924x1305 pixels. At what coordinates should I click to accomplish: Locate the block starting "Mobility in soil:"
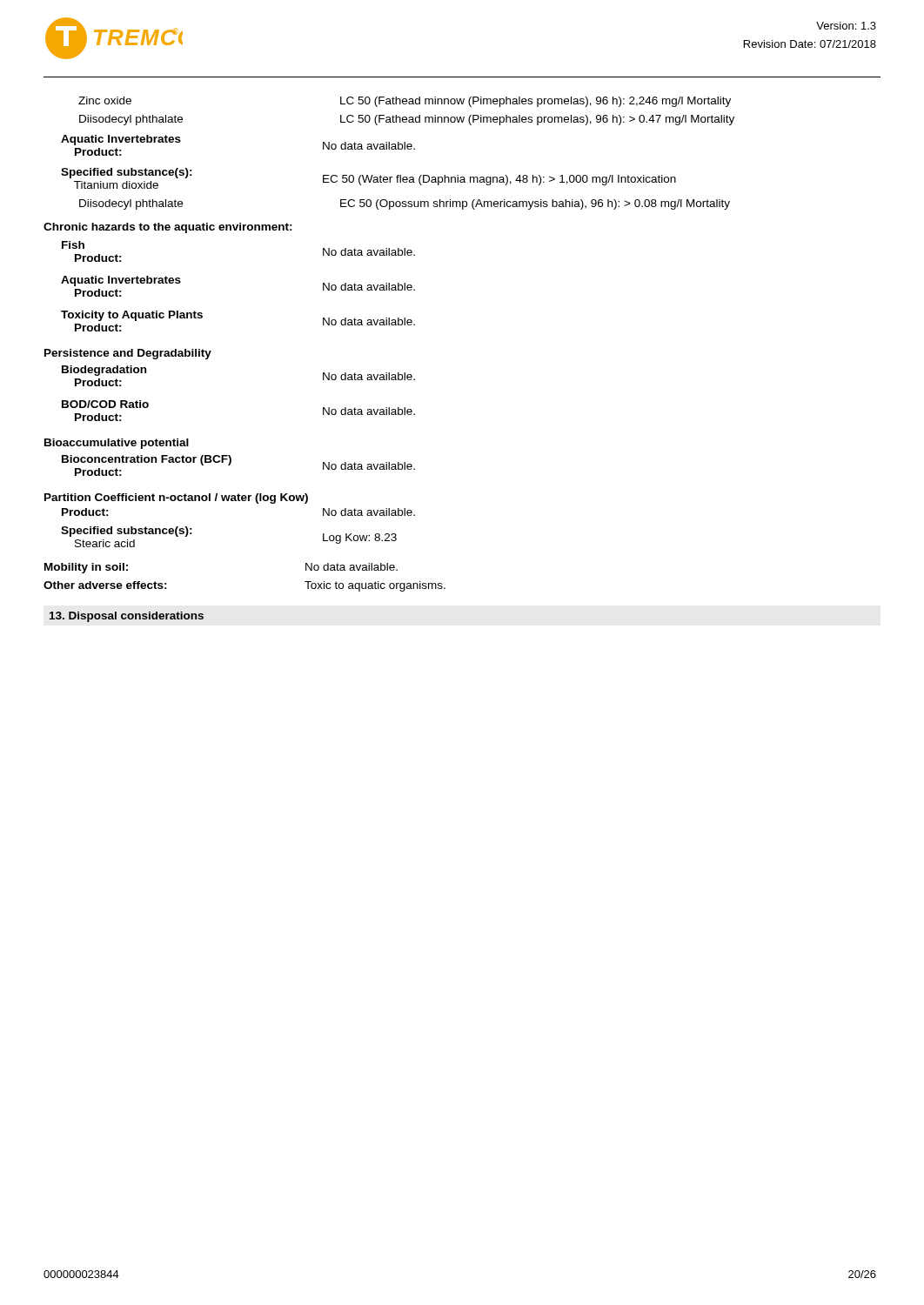click(83, 568)
